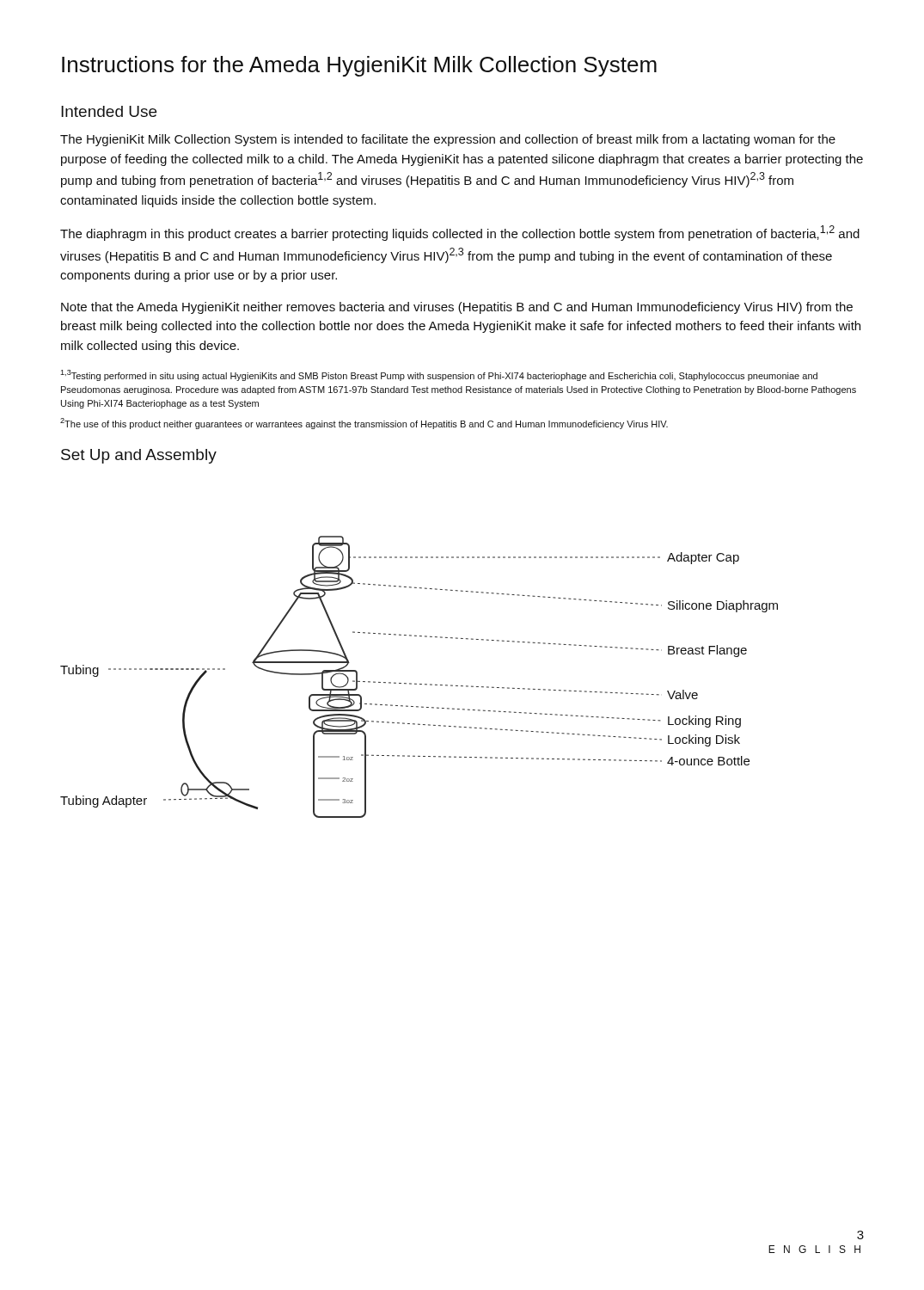Point to the element starting "Instructions for the Ameda HygieniKit Milk Collection System"
This screenshot has height=1290, width=924.
pos(462,65)
